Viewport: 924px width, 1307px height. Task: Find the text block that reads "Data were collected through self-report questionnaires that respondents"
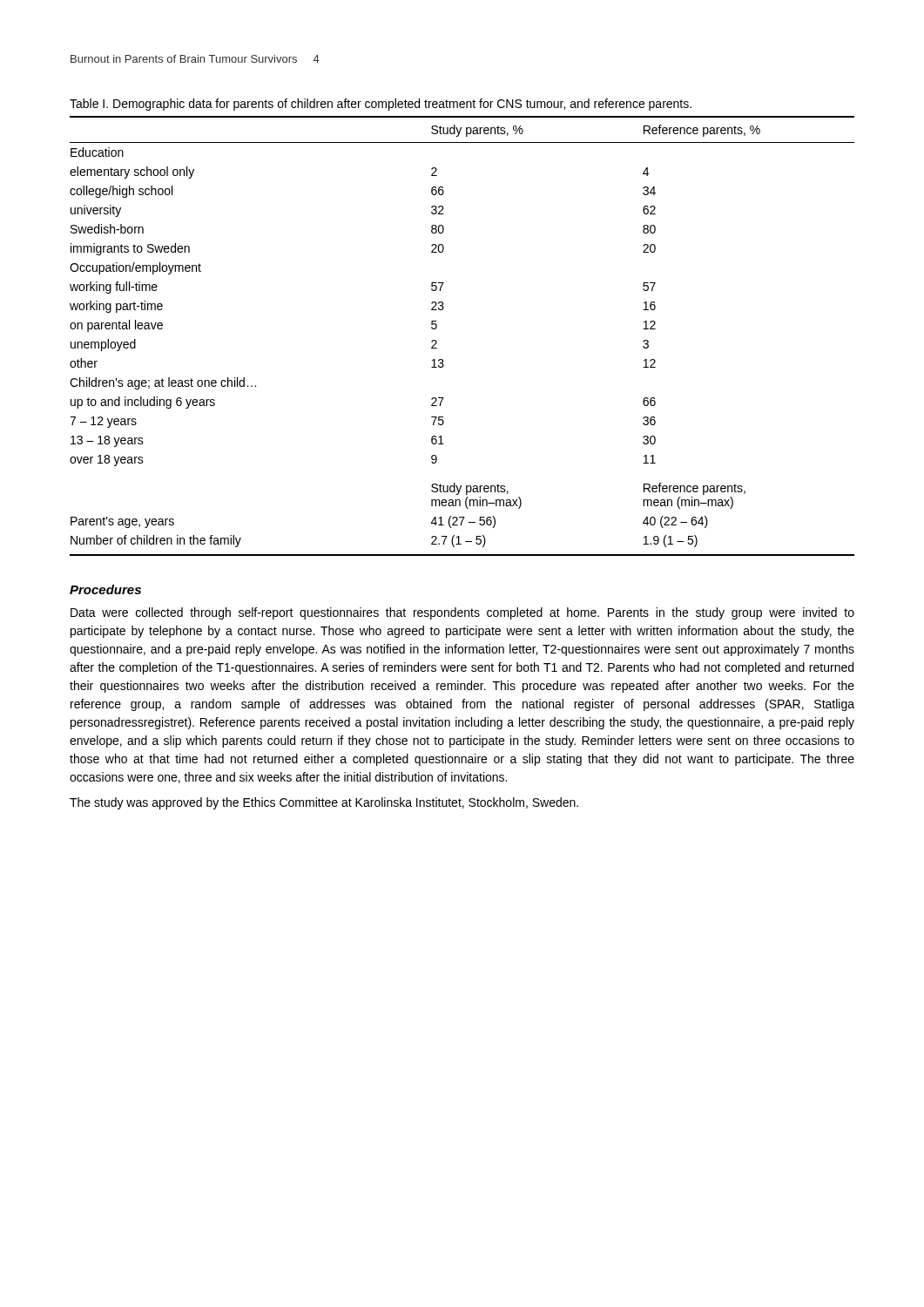(x=462, y=695)
